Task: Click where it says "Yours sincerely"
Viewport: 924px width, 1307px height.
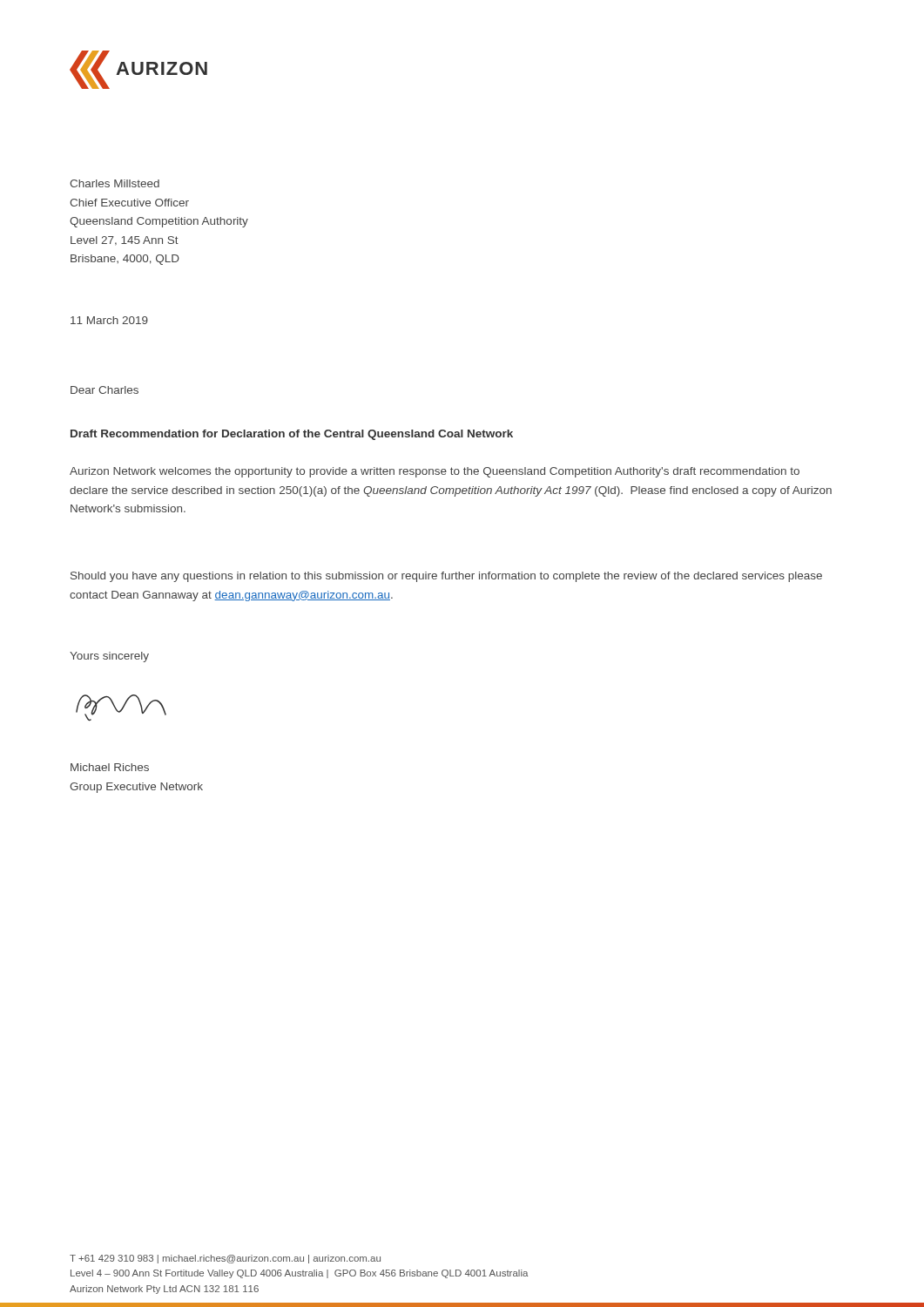Action: point(109,656)
